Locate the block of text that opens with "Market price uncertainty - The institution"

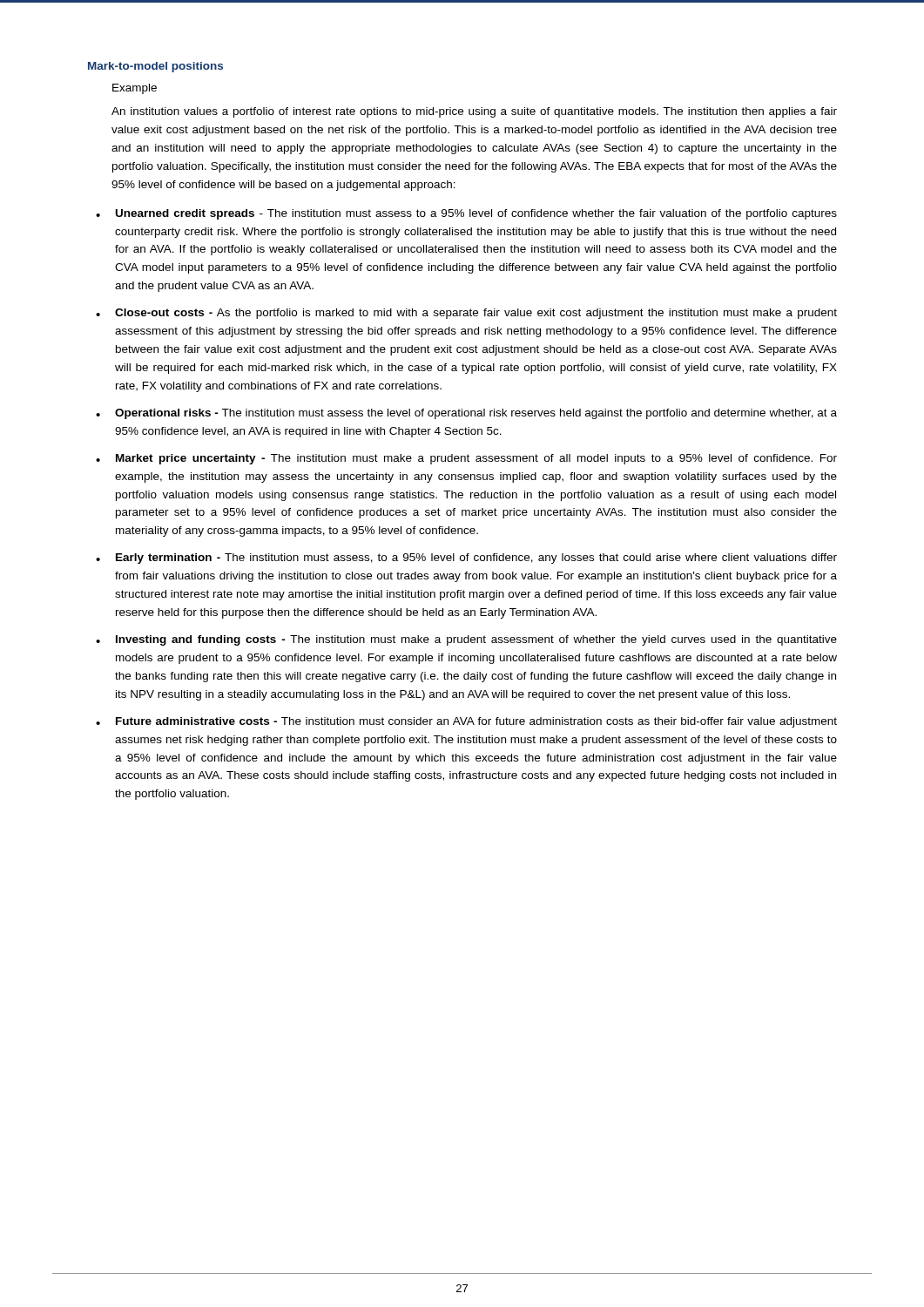476,494
